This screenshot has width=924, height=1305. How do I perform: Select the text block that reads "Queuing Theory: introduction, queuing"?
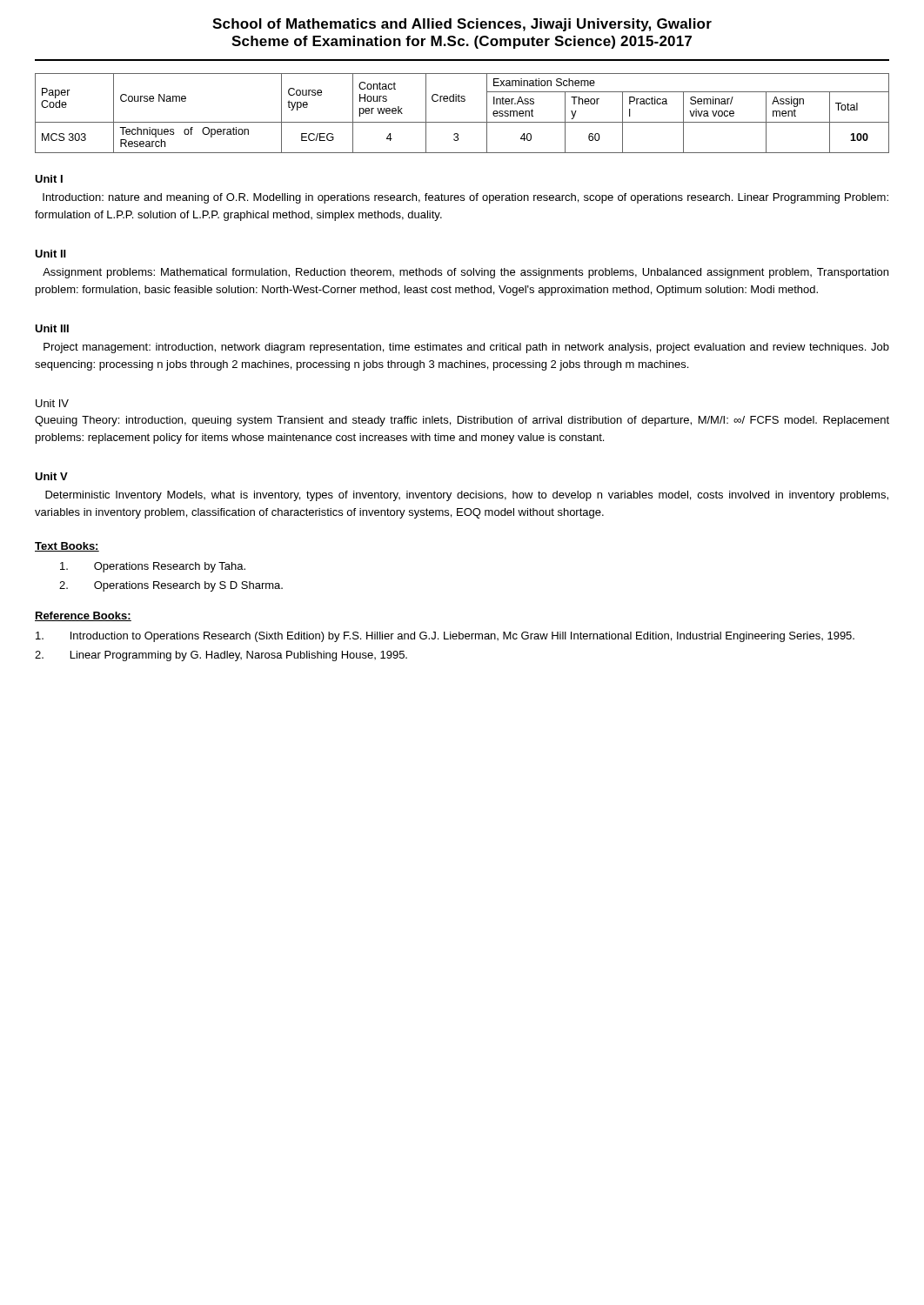[462, 428]
